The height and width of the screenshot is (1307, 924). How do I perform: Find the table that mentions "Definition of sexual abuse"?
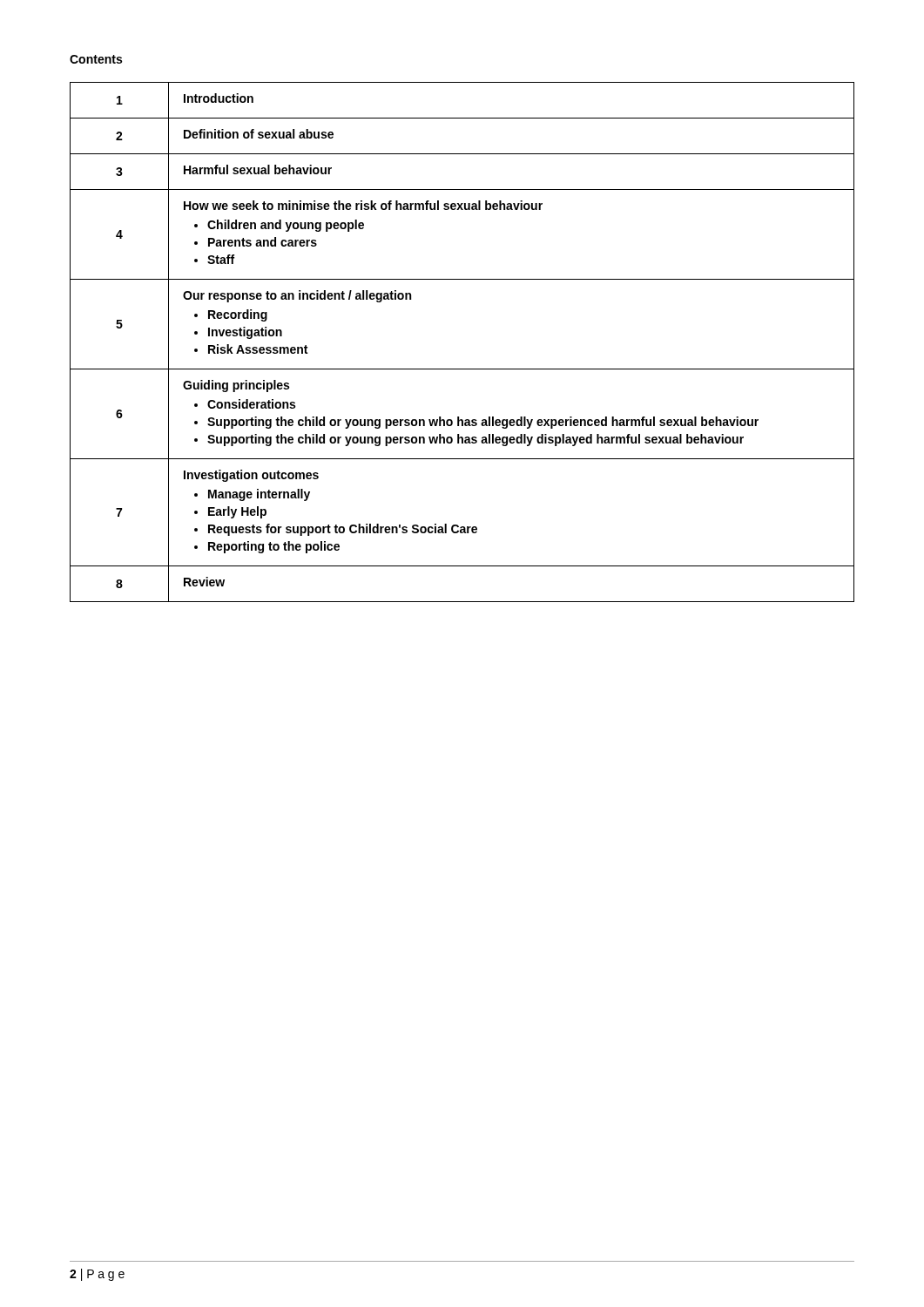[462, 342]
